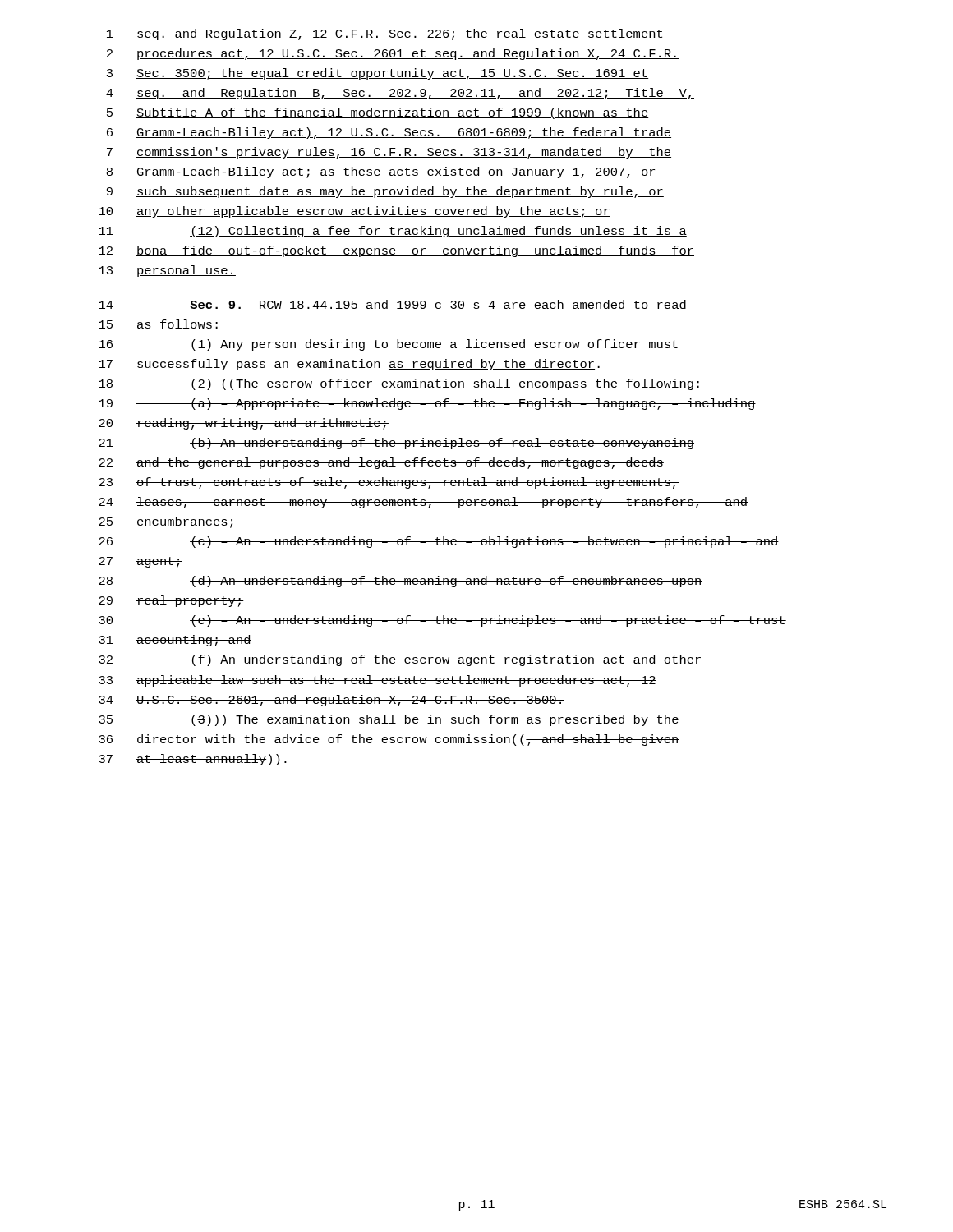The height and width of the screenshot is (1232, 953).
Task: Find the block on this page that starts "26 (c) –"
Action: click(430, 542)
